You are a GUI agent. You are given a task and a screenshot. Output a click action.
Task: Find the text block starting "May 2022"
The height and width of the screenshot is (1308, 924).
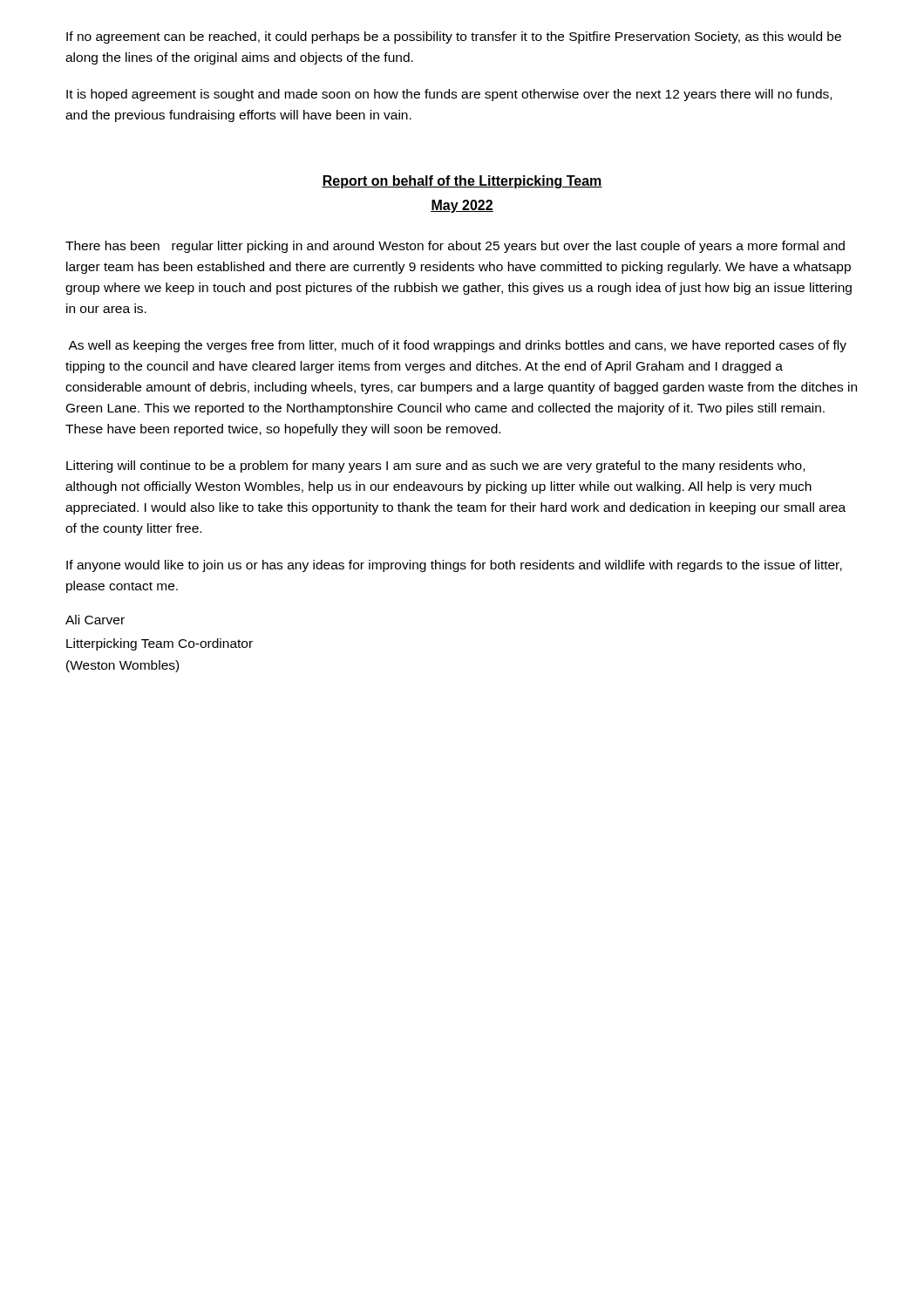pos(462,205)
